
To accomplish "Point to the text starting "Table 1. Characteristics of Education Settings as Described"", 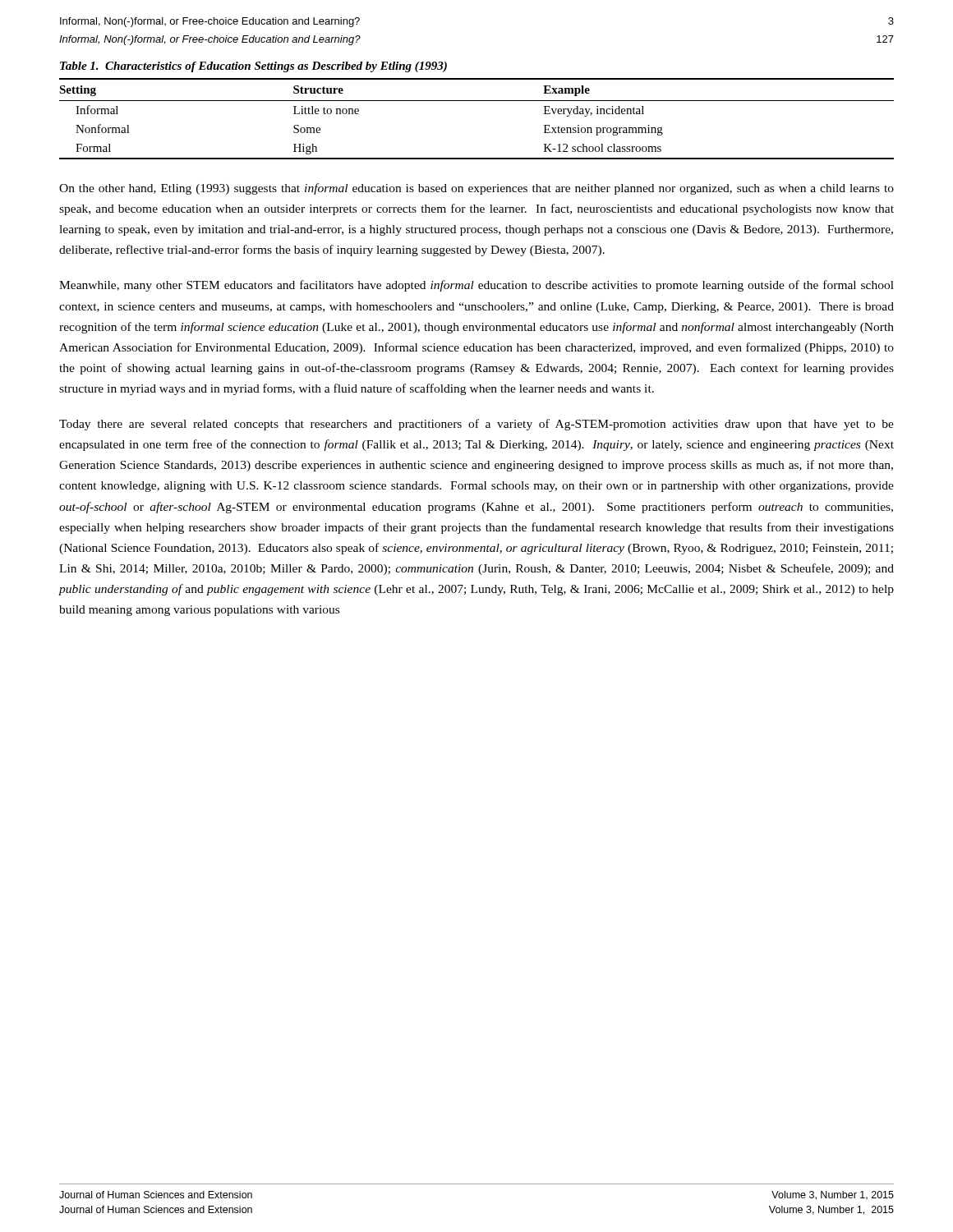I will 253,66.
